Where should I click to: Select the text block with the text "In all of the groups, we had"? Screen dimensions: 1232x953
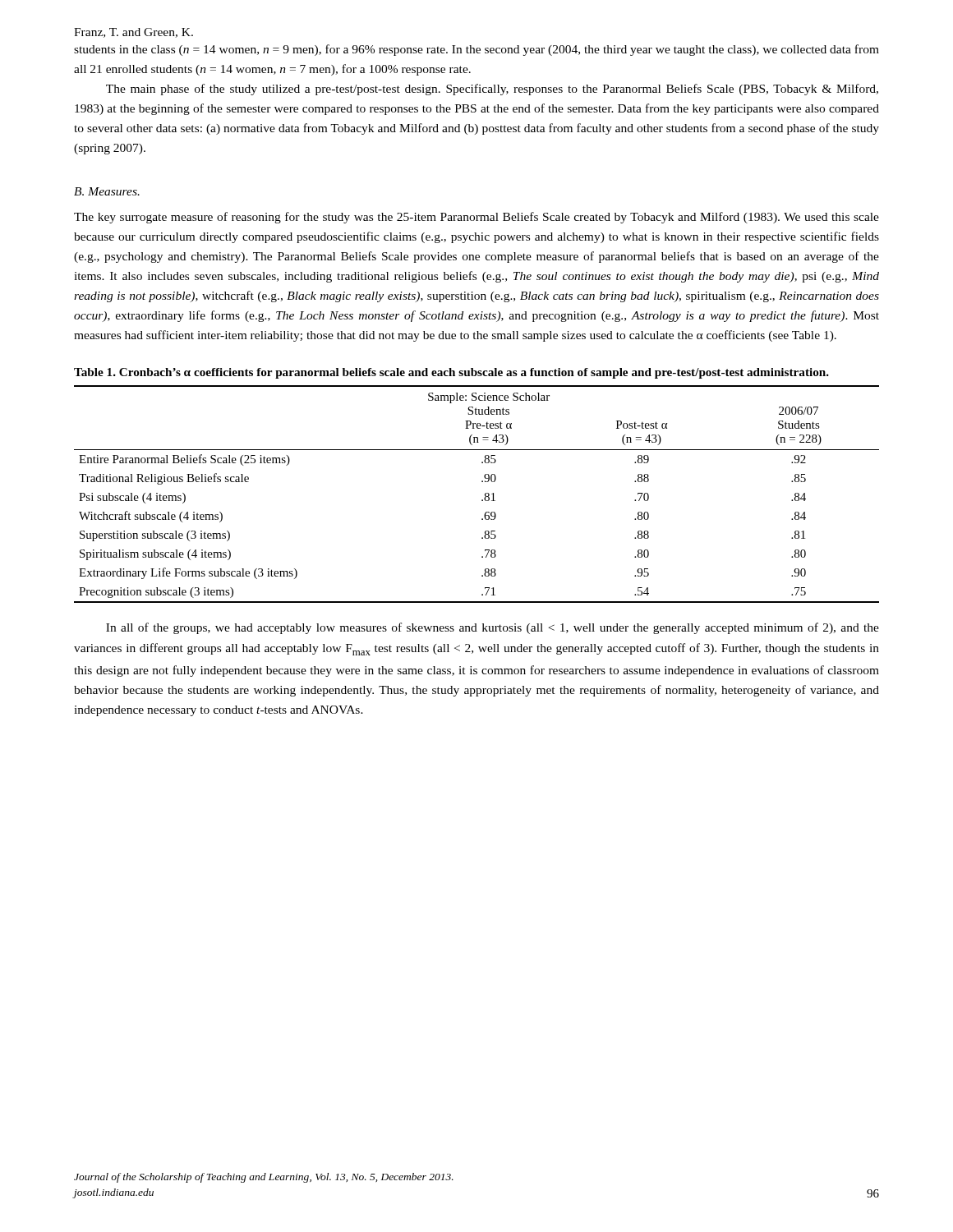476,669
